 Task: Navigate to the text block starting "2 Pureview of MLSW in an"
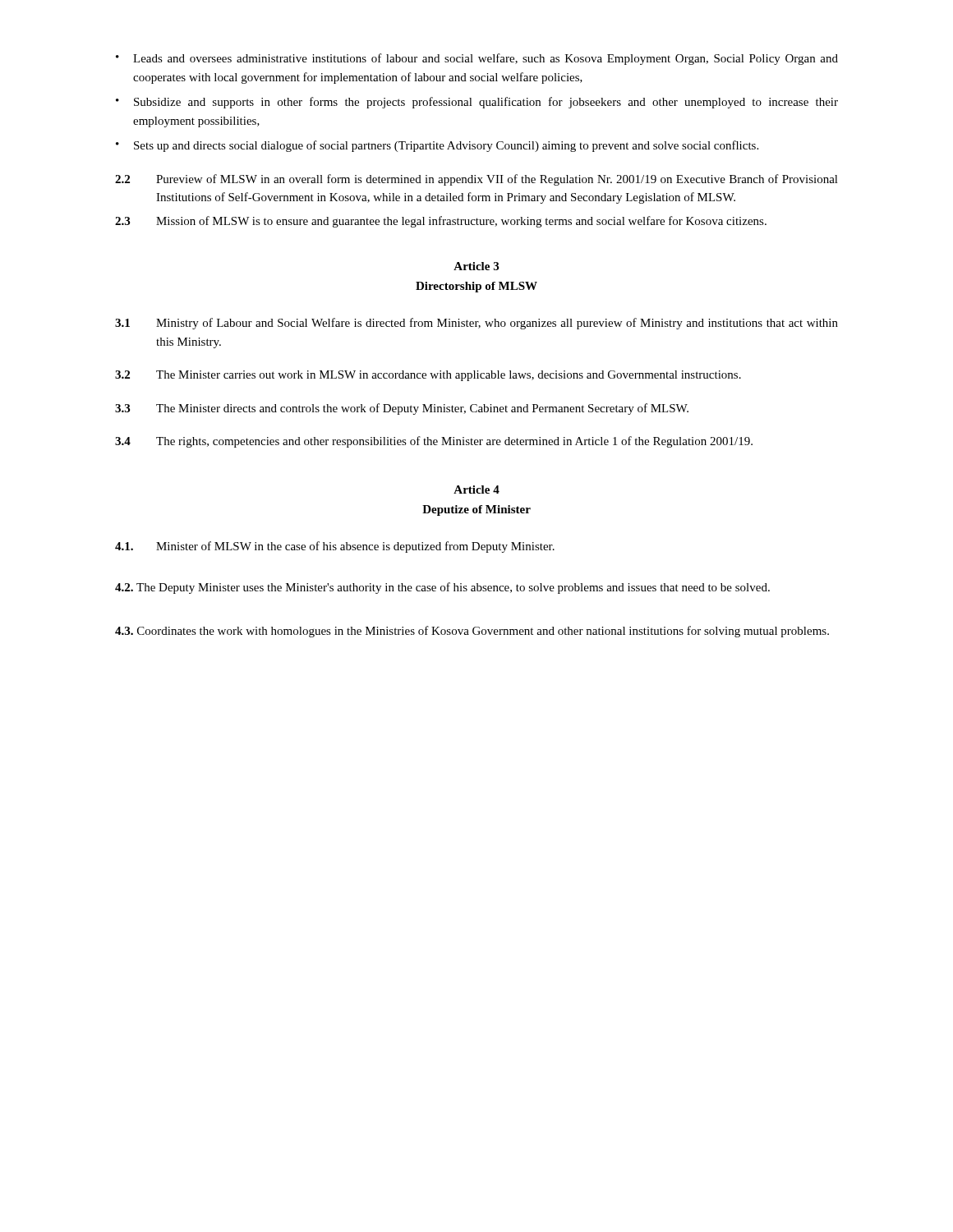(476, 188)
